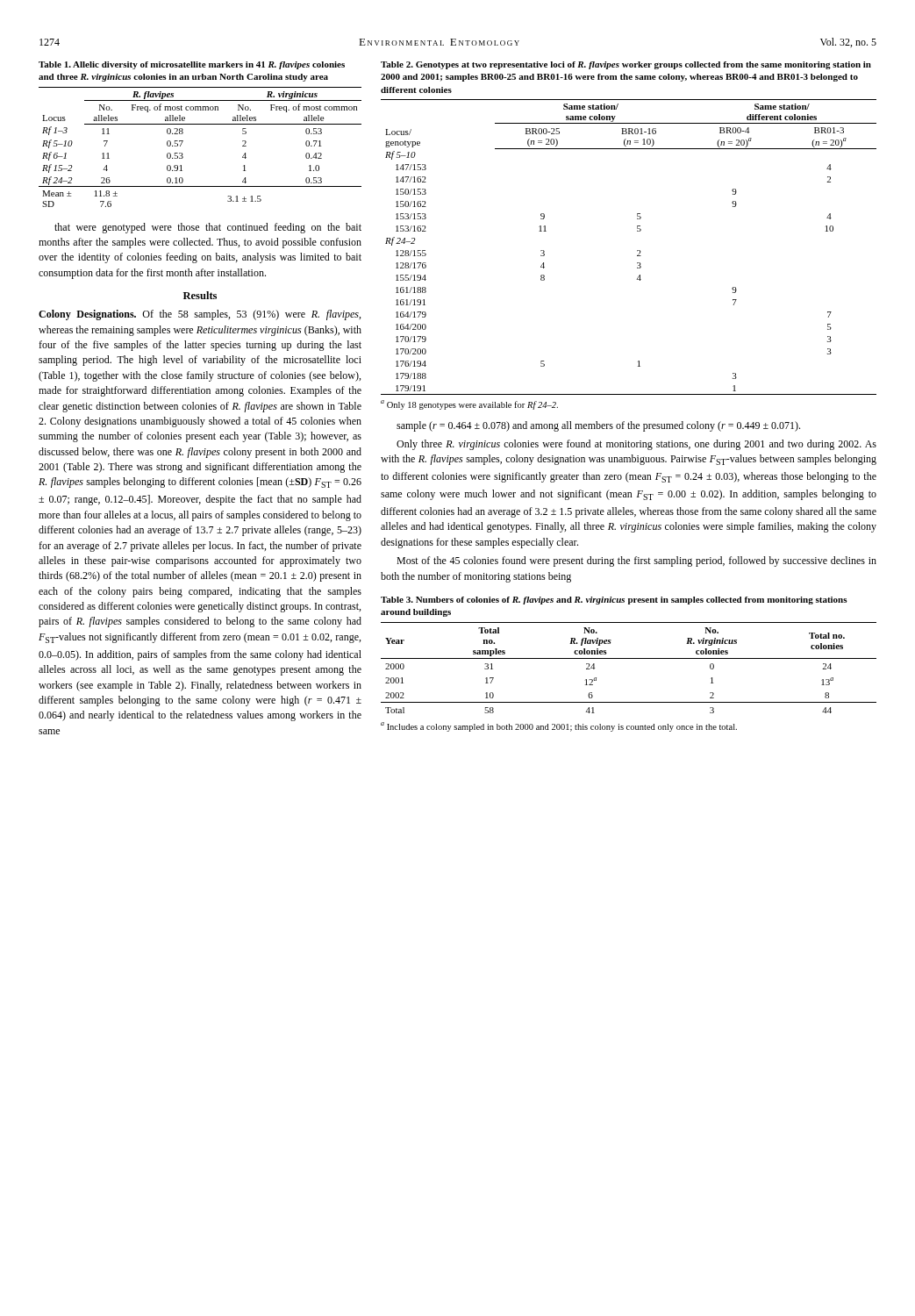Viewport: 915px width, 1316px height.
Task: Navigate to the region starting "a Only 18 genotypes were available"
Action: point(470,403)
